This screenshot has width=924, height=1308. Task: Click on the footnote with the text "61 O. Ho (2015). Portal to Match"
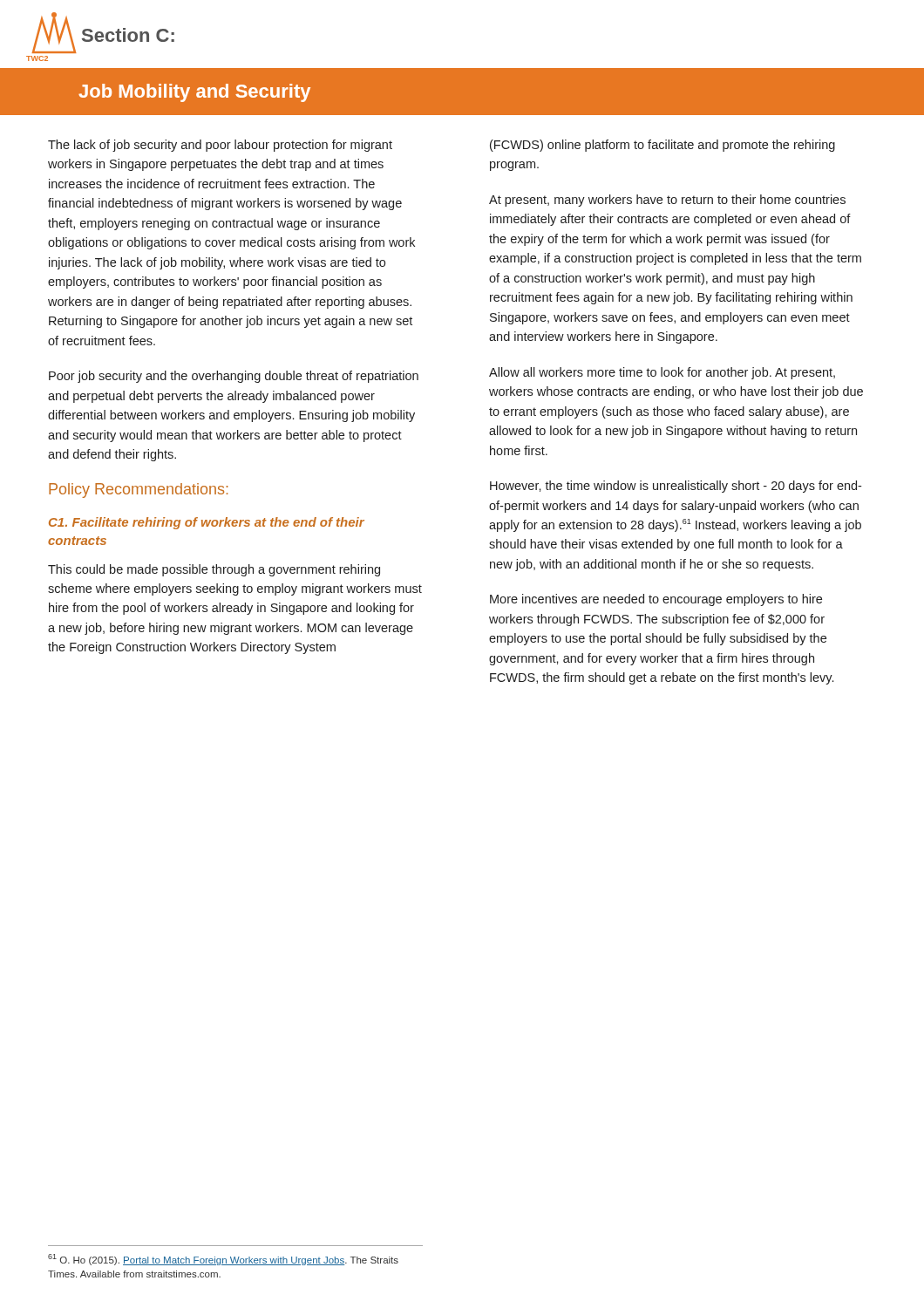[223, 1266]
